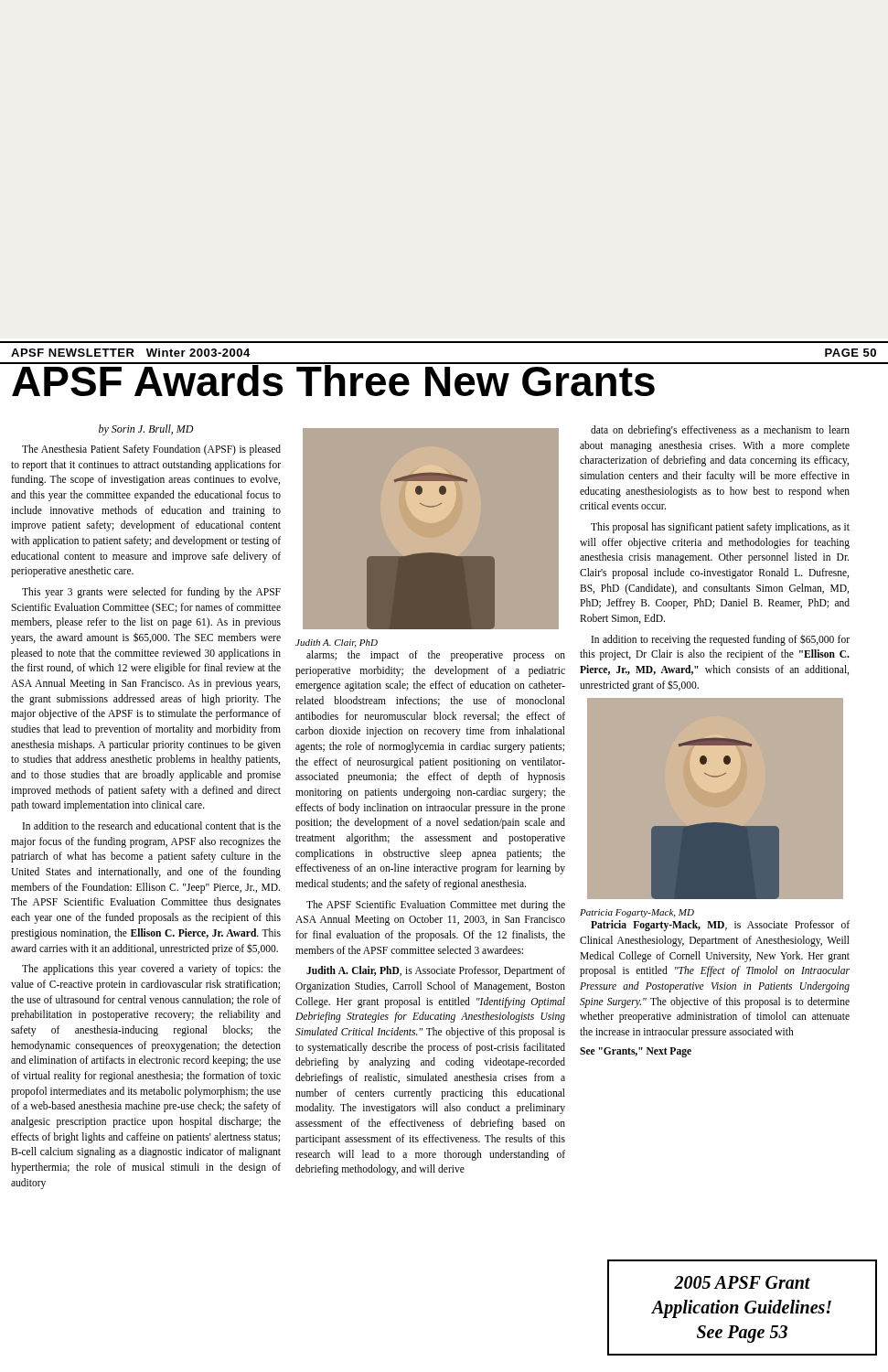Point to the region starting "by Sorin J. Brull, MD"
The image size is (888, 1372).
coord(146,429)
